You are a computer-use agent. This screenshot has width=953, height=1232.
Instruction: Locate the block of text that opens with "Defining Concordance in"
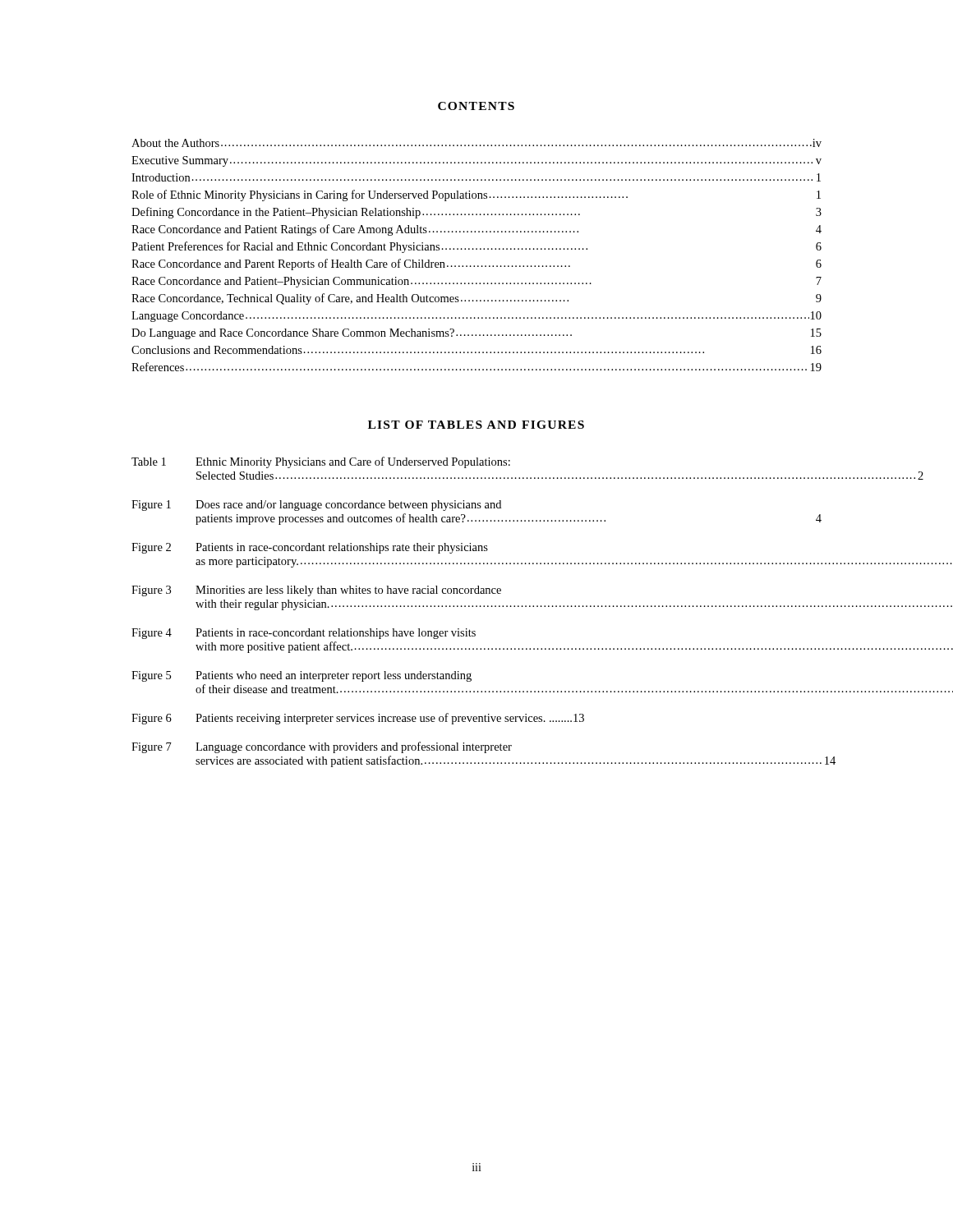click(x=476, y=212)
